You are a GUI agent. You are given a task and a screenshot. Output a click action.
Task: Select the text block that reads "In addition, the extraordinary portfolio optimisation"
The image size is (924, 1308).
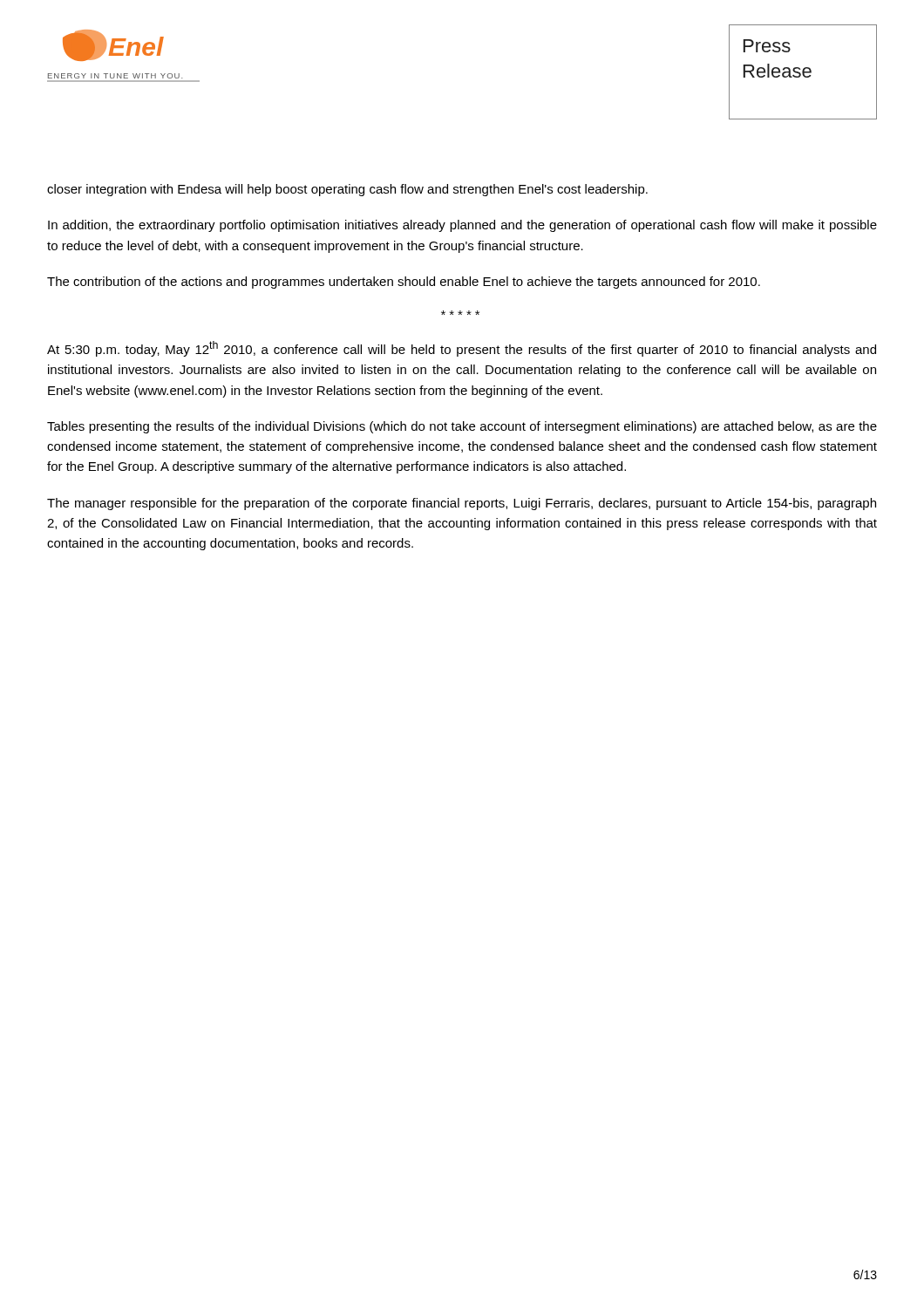click(x=462, y=235)
